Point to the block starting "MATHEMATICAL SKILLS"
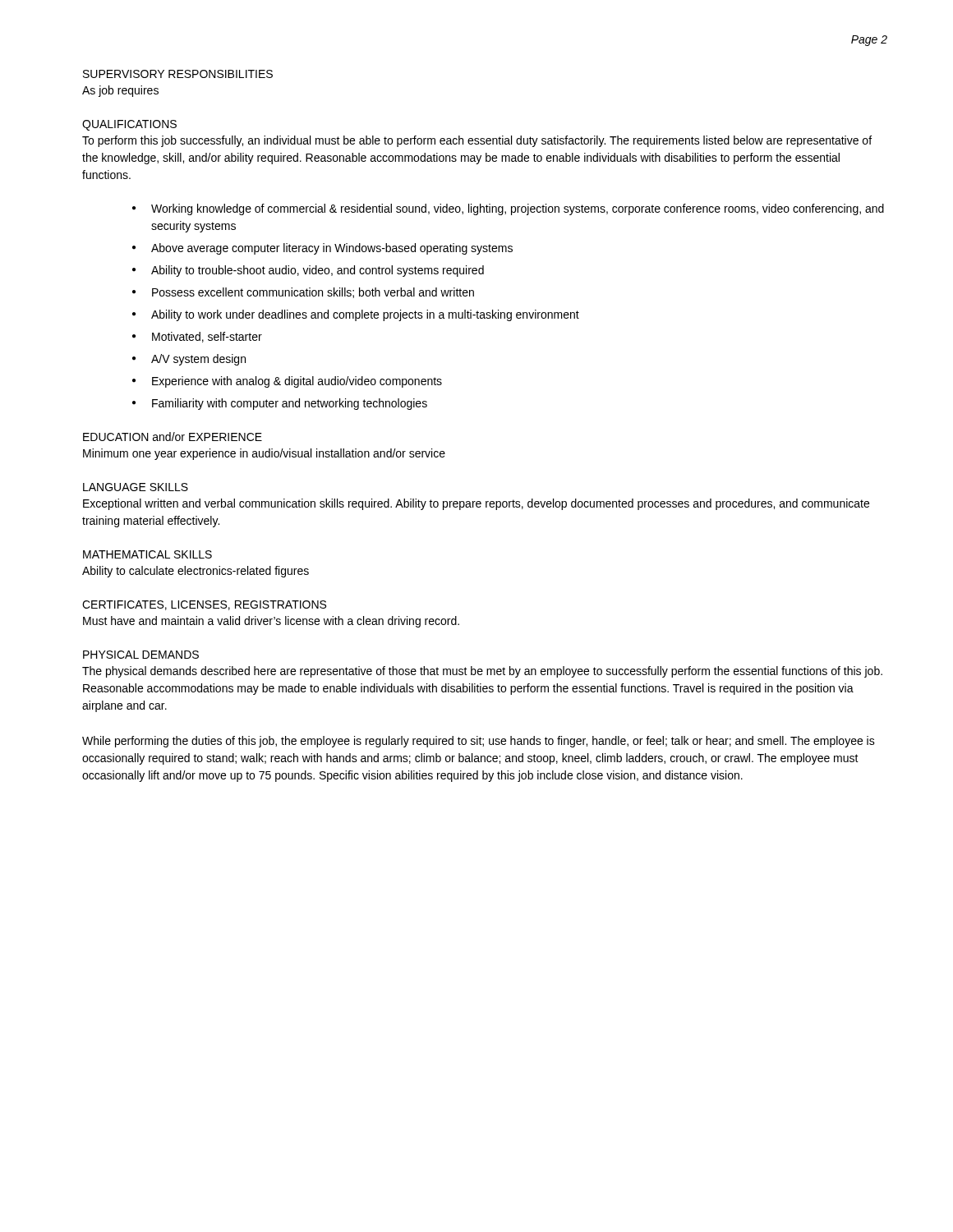 coord(147,554)
